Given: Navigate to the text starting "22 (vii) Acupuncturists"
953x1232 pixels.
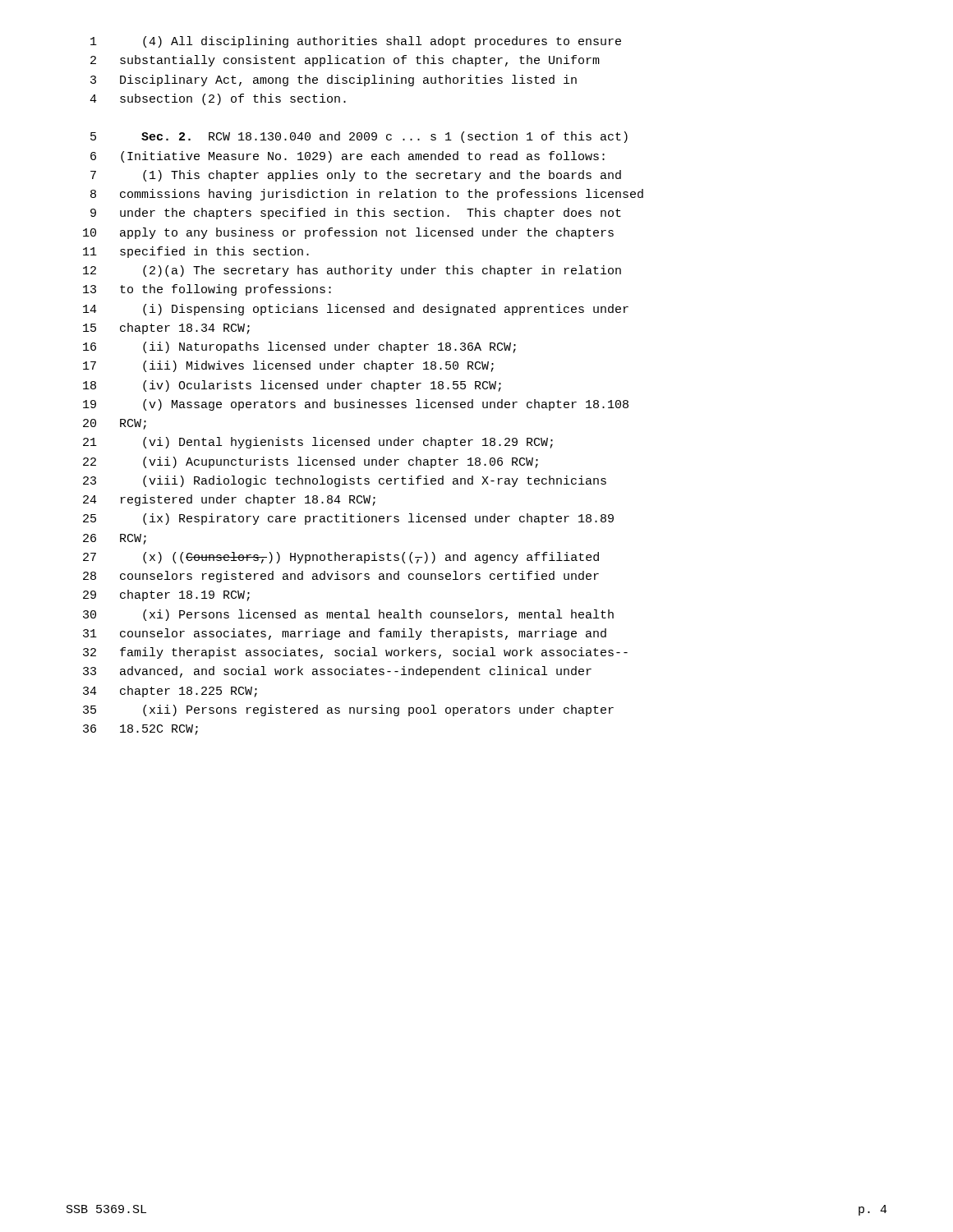Looking at the screenshot, I should coord(476,463).
